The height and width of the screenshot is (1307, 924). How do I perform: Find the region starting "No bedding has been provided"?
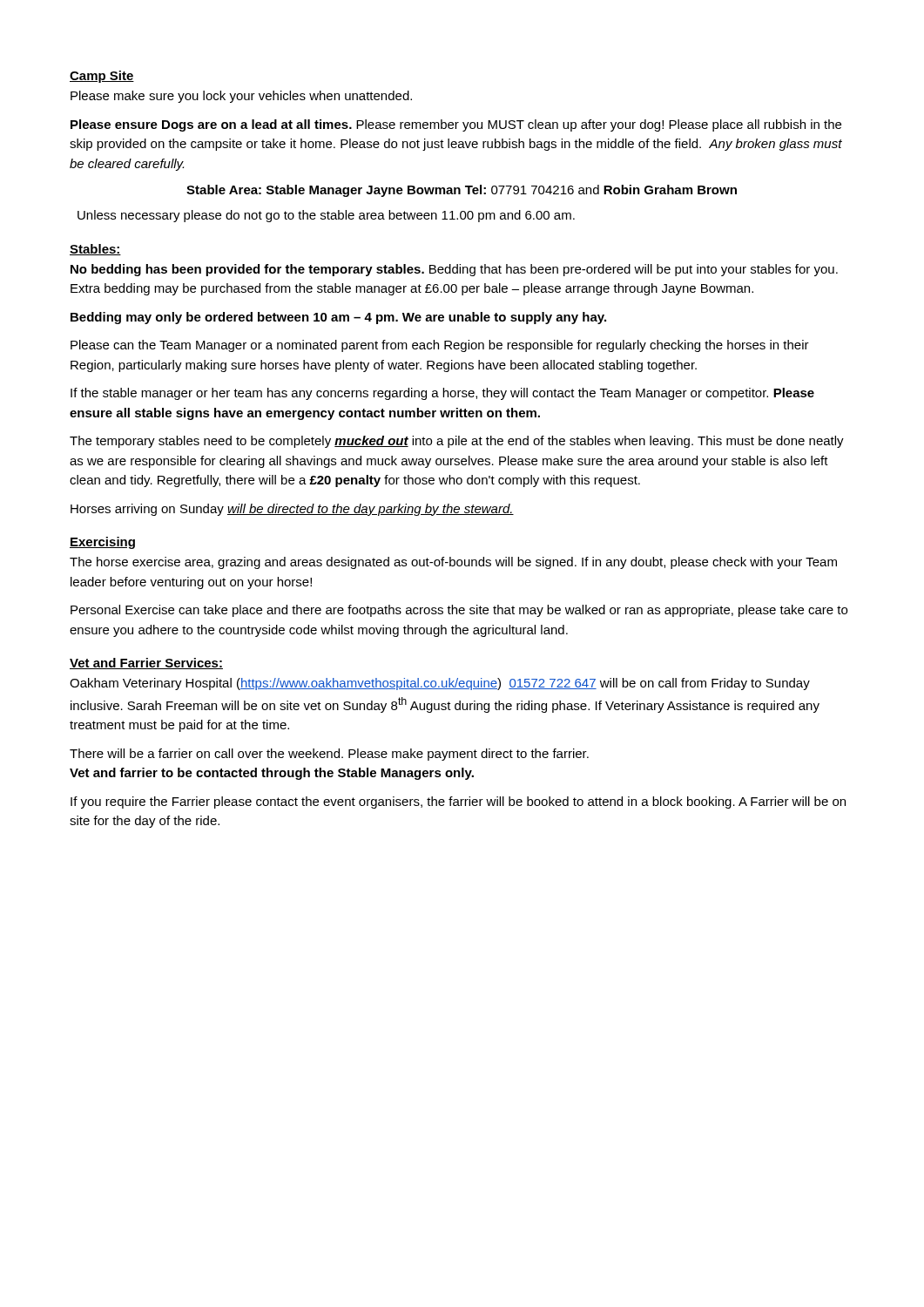coord(462,293)
